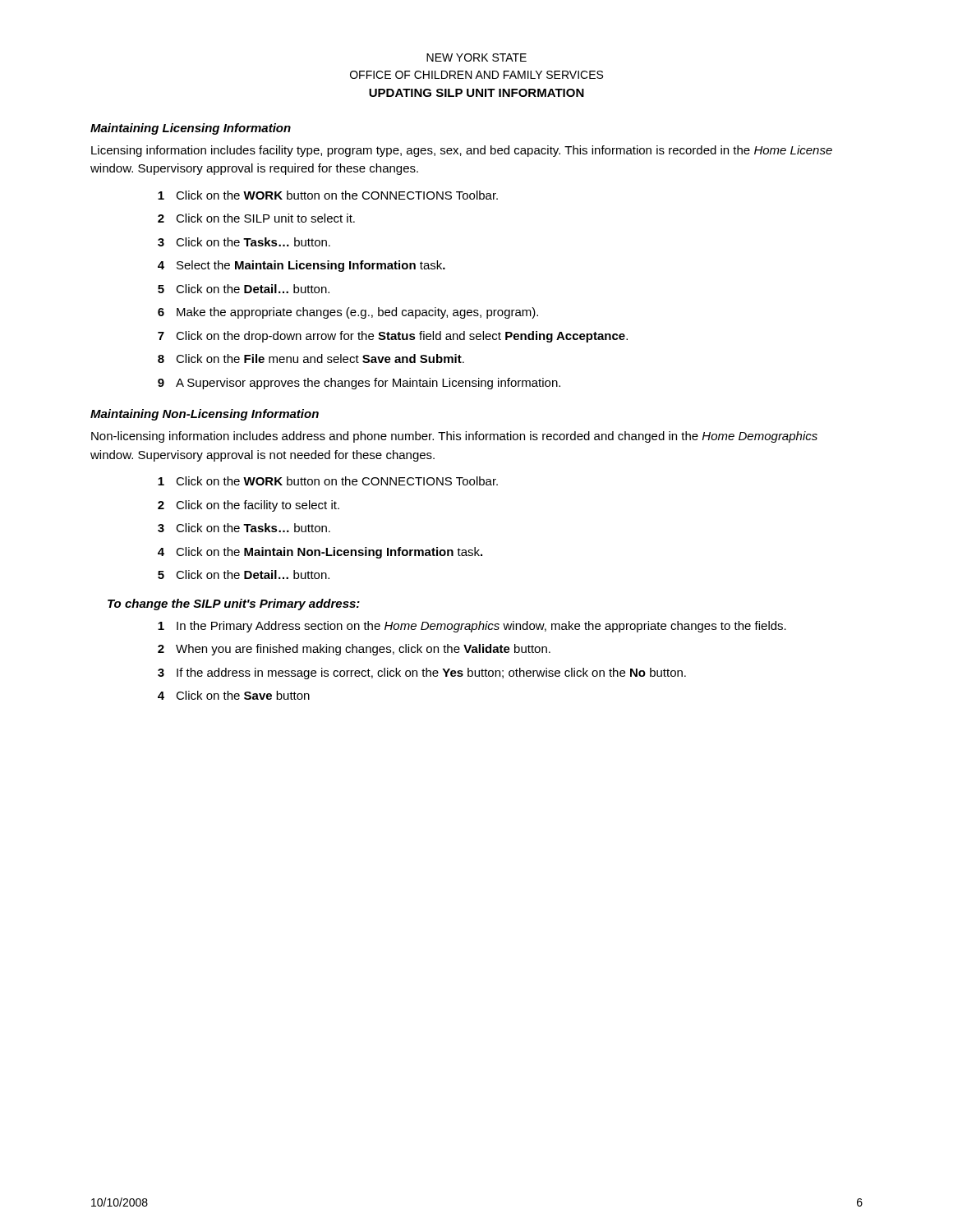The image size is (953, 1232).
Task: Click on the text block starting "Maintaining Licensing Information"
Action: [x=191, y=127]
